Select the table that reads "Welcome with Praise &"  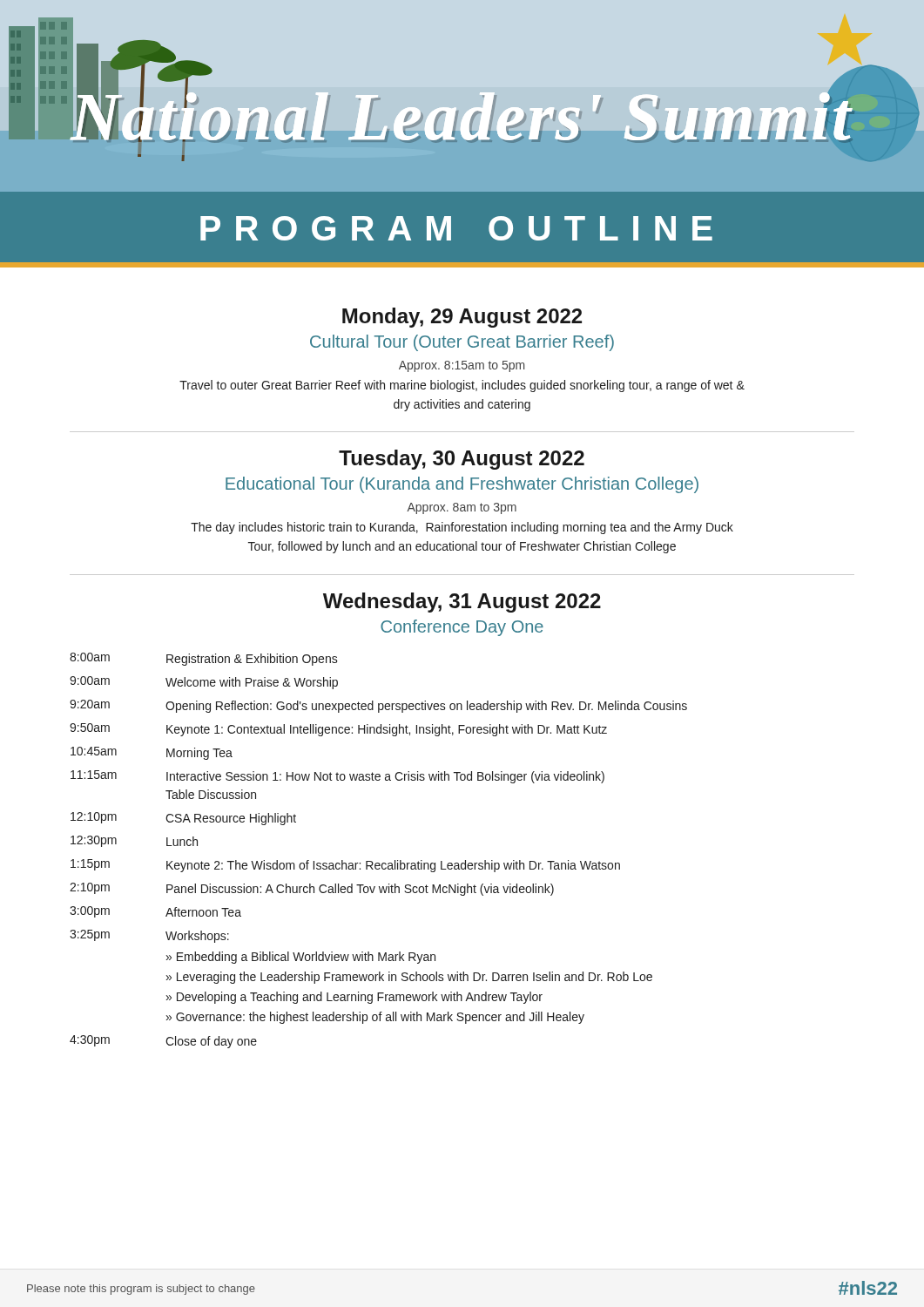coord(462,850)
